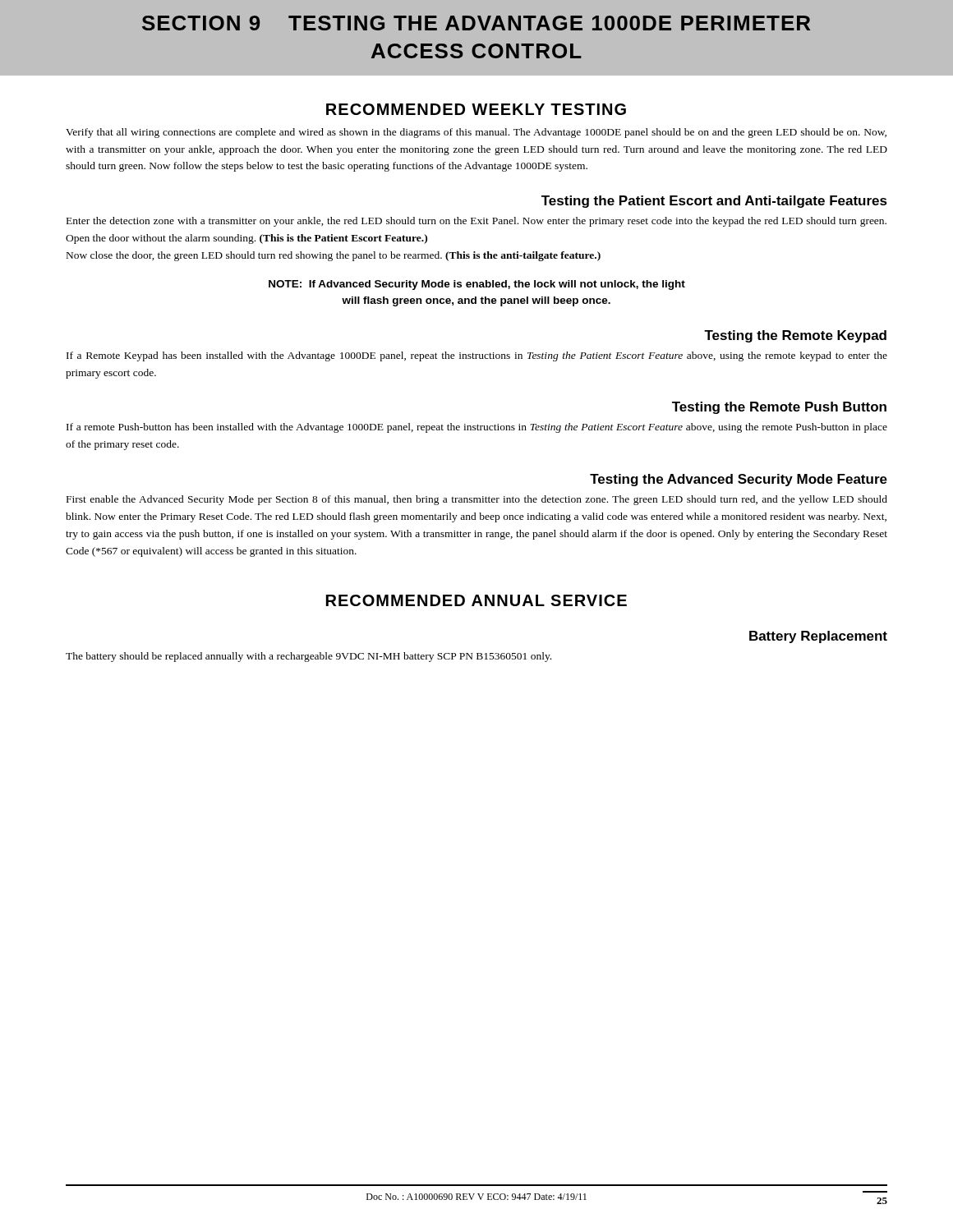Locate the text starting "If a Remote"
The image size is (953, 1232).
coord(476,364)
